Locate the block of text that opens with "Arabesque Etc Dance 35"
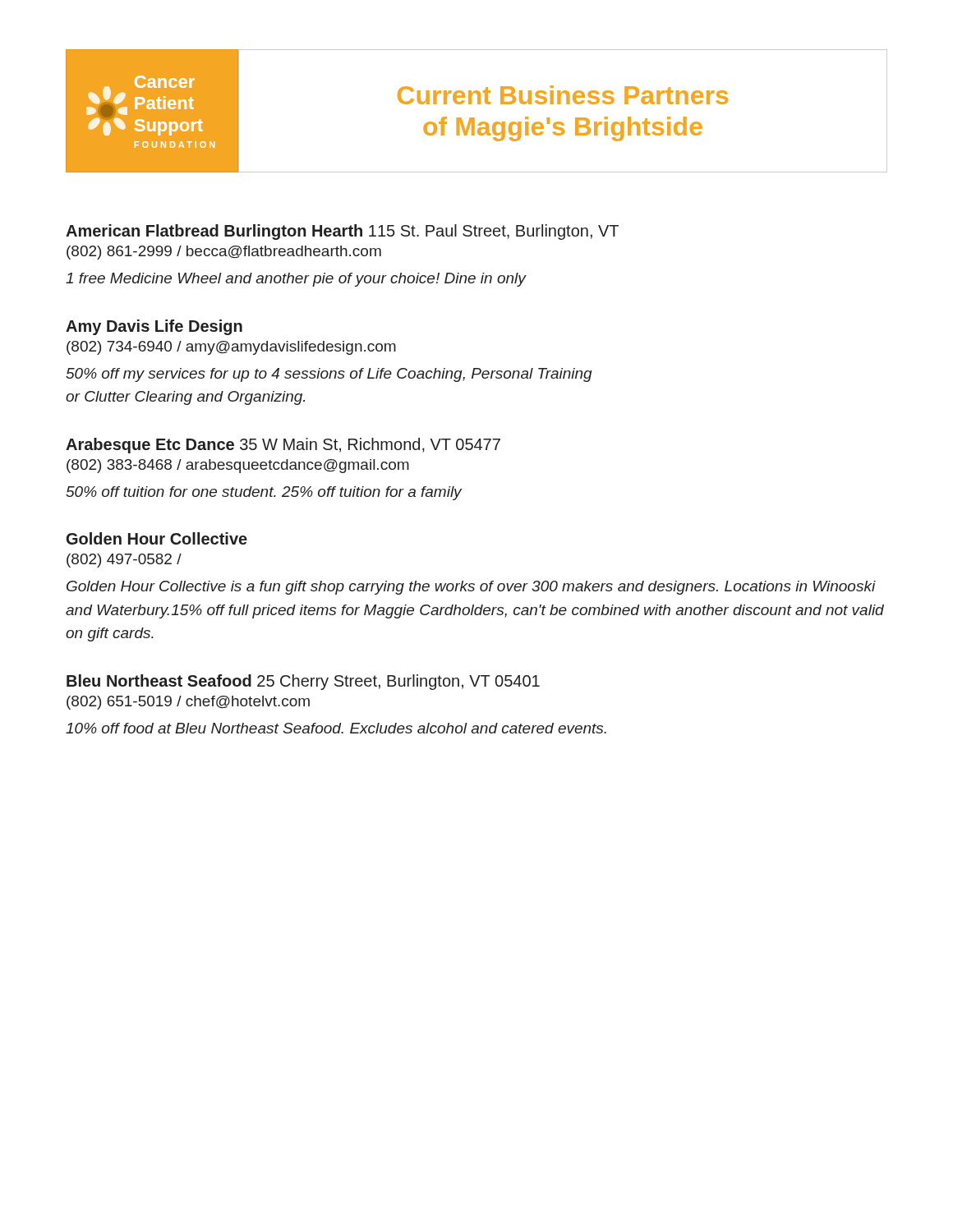Image resolution: width=953 pixels, height=1232 pixels. (283, 446)
